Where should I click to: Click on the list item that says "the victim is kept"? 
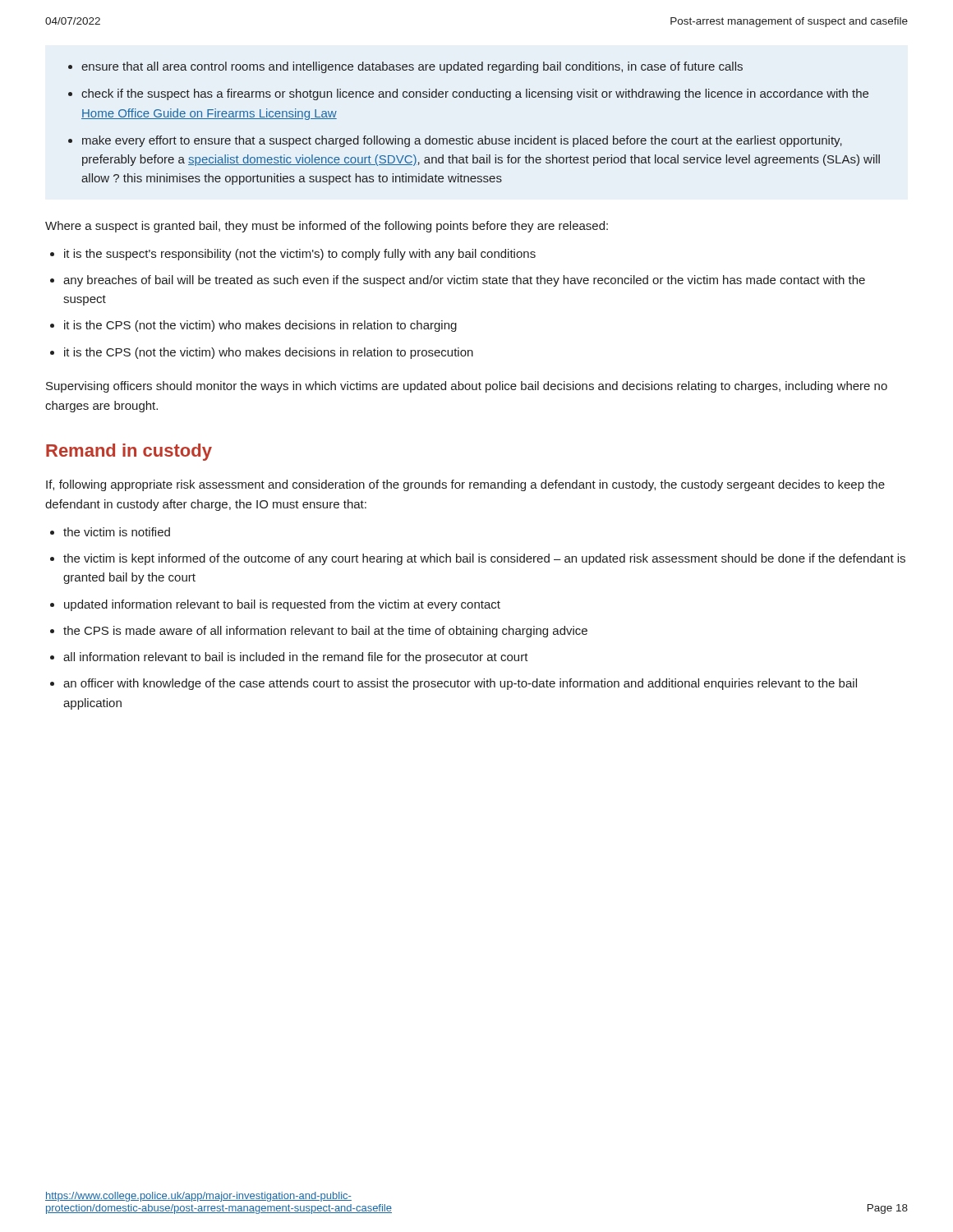pyautogui.click(x=485, y=568)
